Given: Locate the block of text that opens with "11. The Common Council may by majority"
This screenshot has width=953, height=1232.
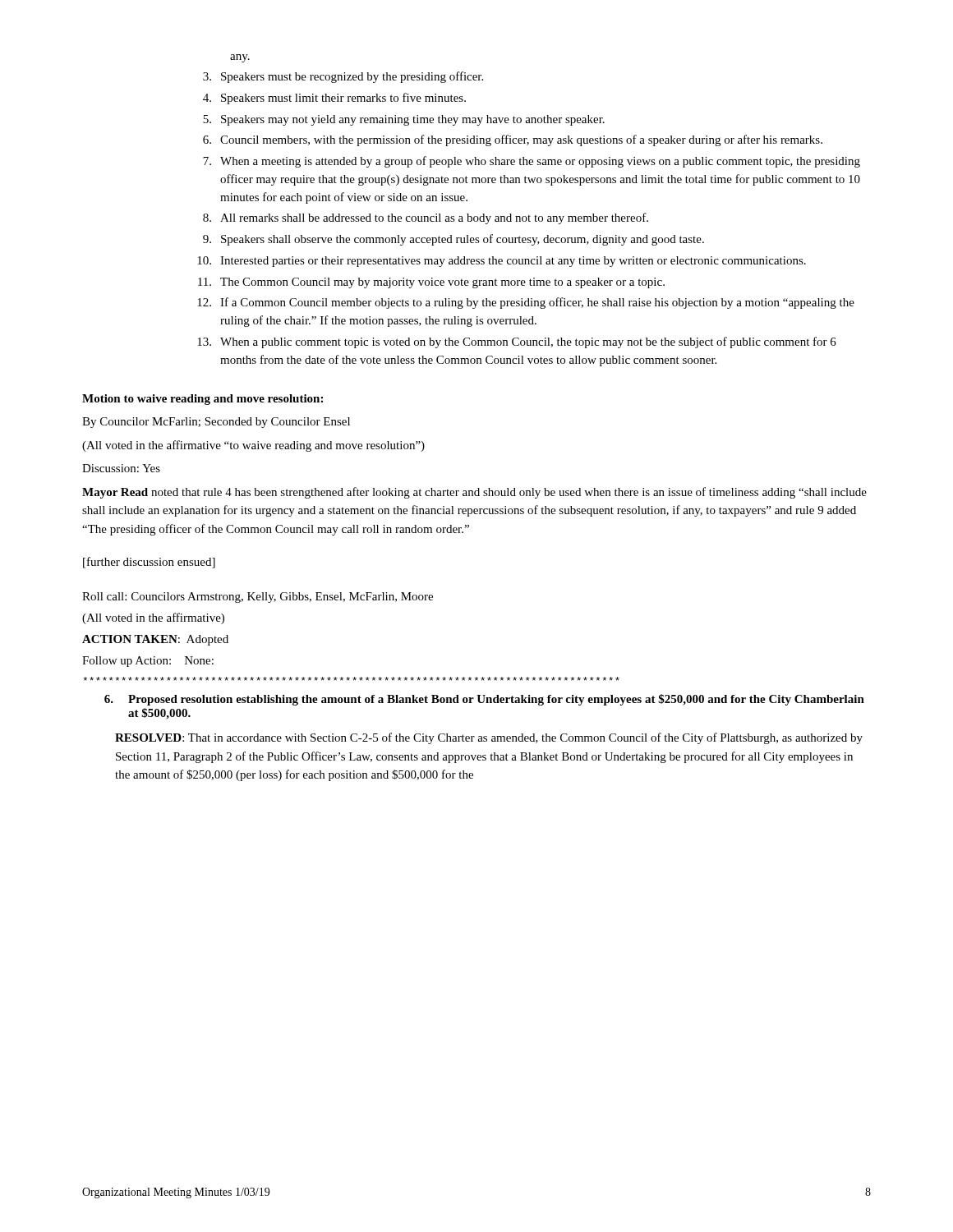Looking at the screenshot, I should pos(526,282).
